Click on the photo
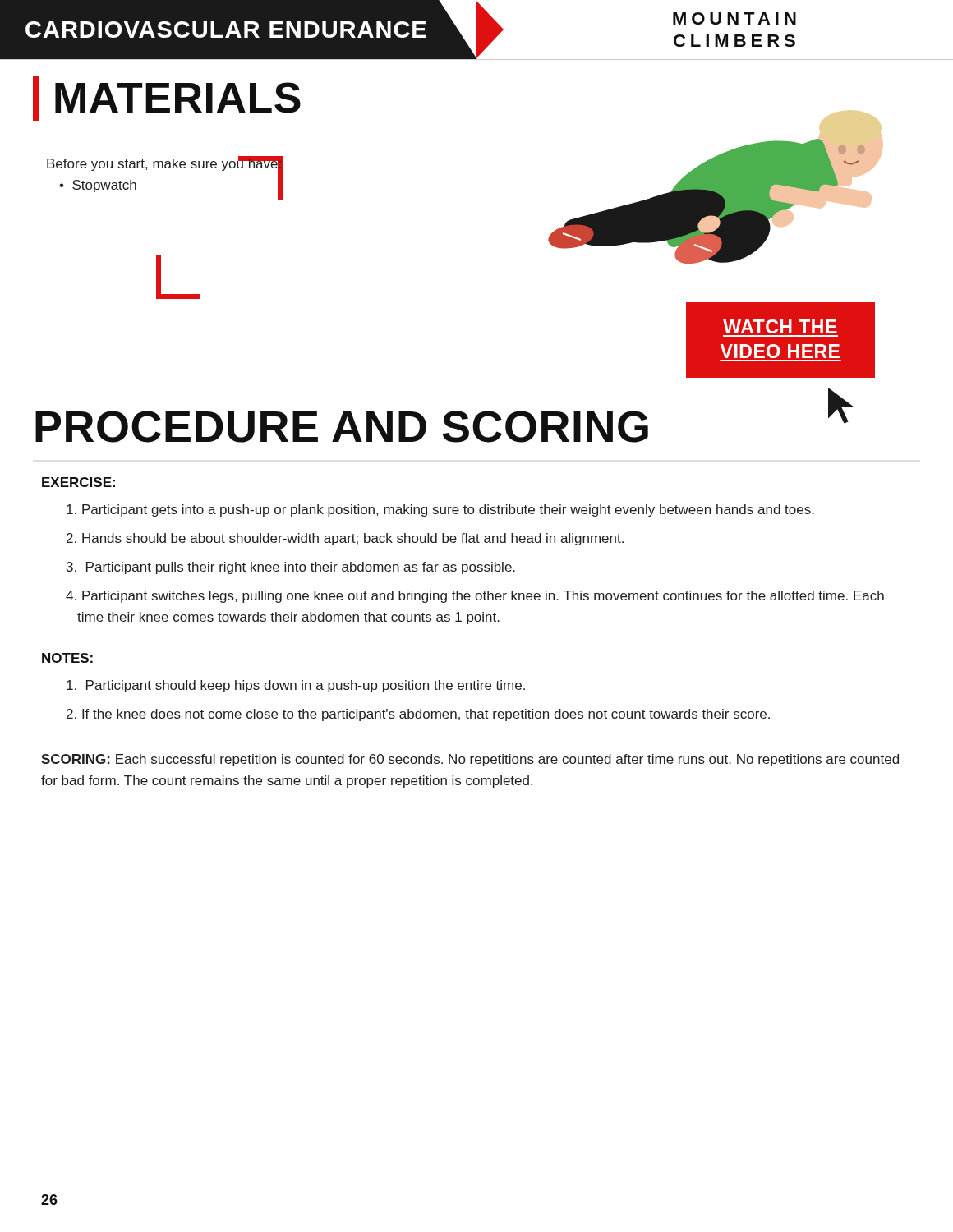The image size is (953, 1232). [x=711, y=191]
